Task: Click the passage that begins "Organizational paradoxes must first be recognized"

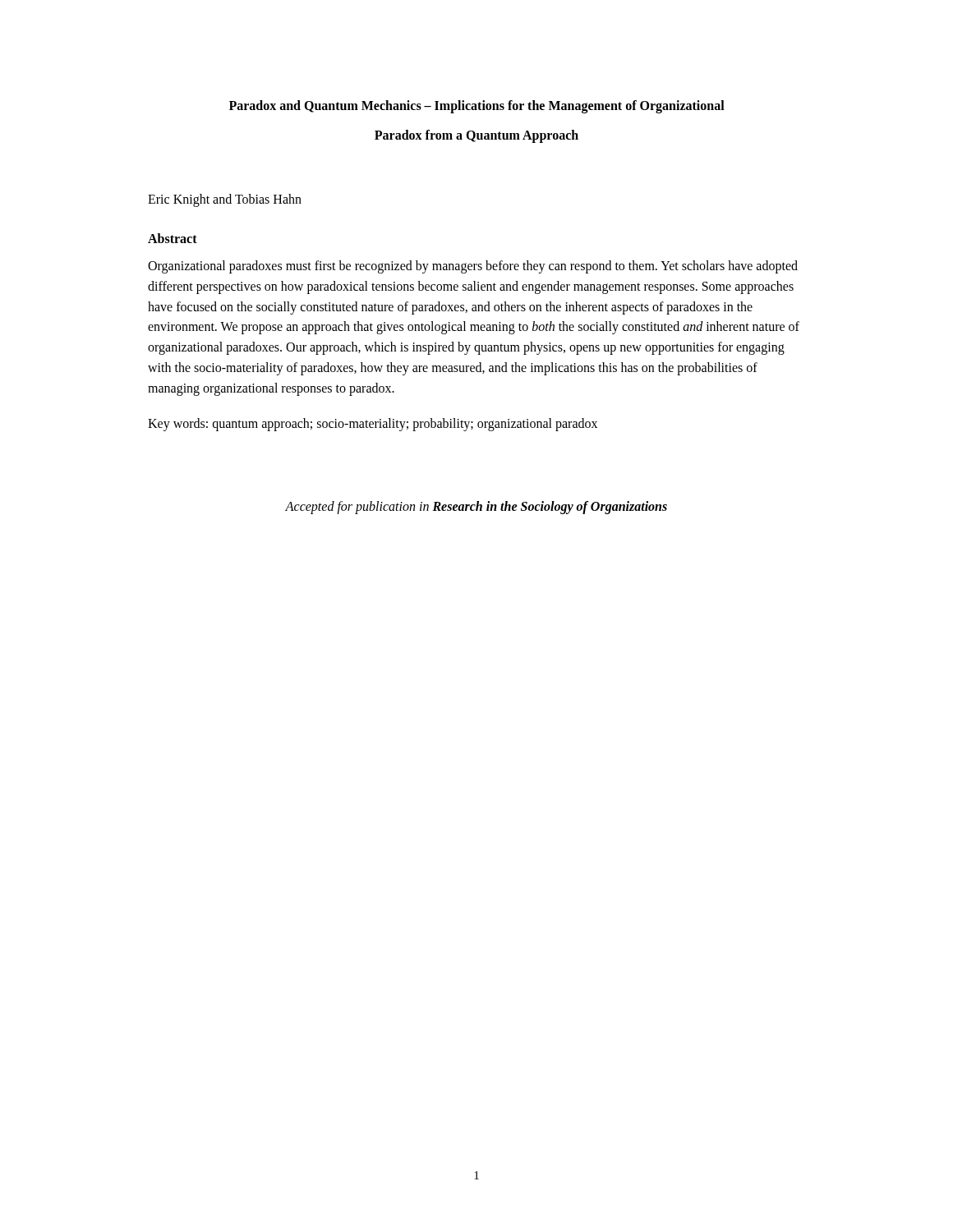Action: click(x=474, y=327)
